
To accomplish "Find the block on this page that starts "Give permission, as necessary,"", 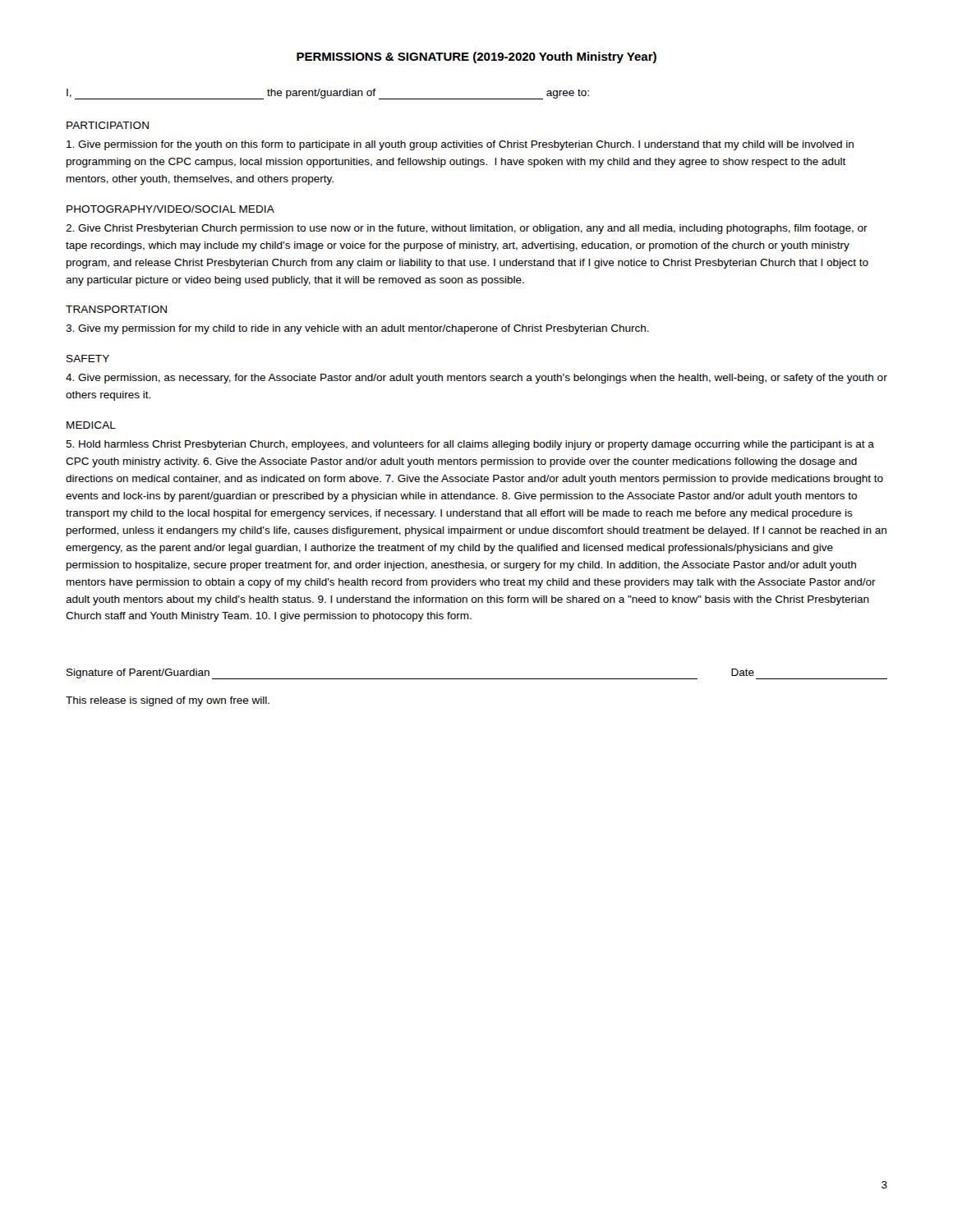I will 476,386.
